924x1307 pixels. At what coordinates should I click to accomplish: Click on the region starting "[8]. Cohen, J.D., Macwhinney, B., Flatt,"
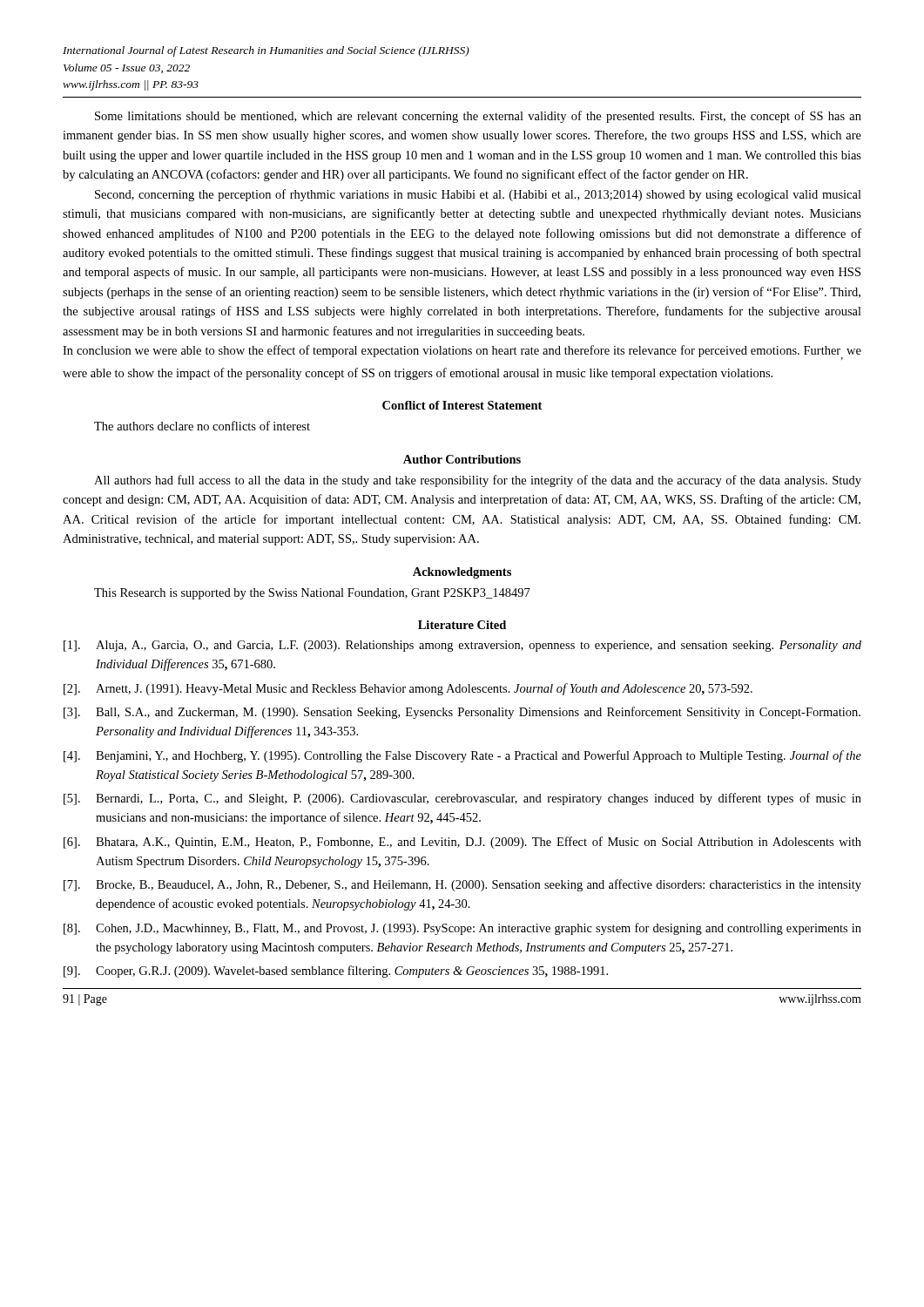pyautogui.click(x=462, y=938)
